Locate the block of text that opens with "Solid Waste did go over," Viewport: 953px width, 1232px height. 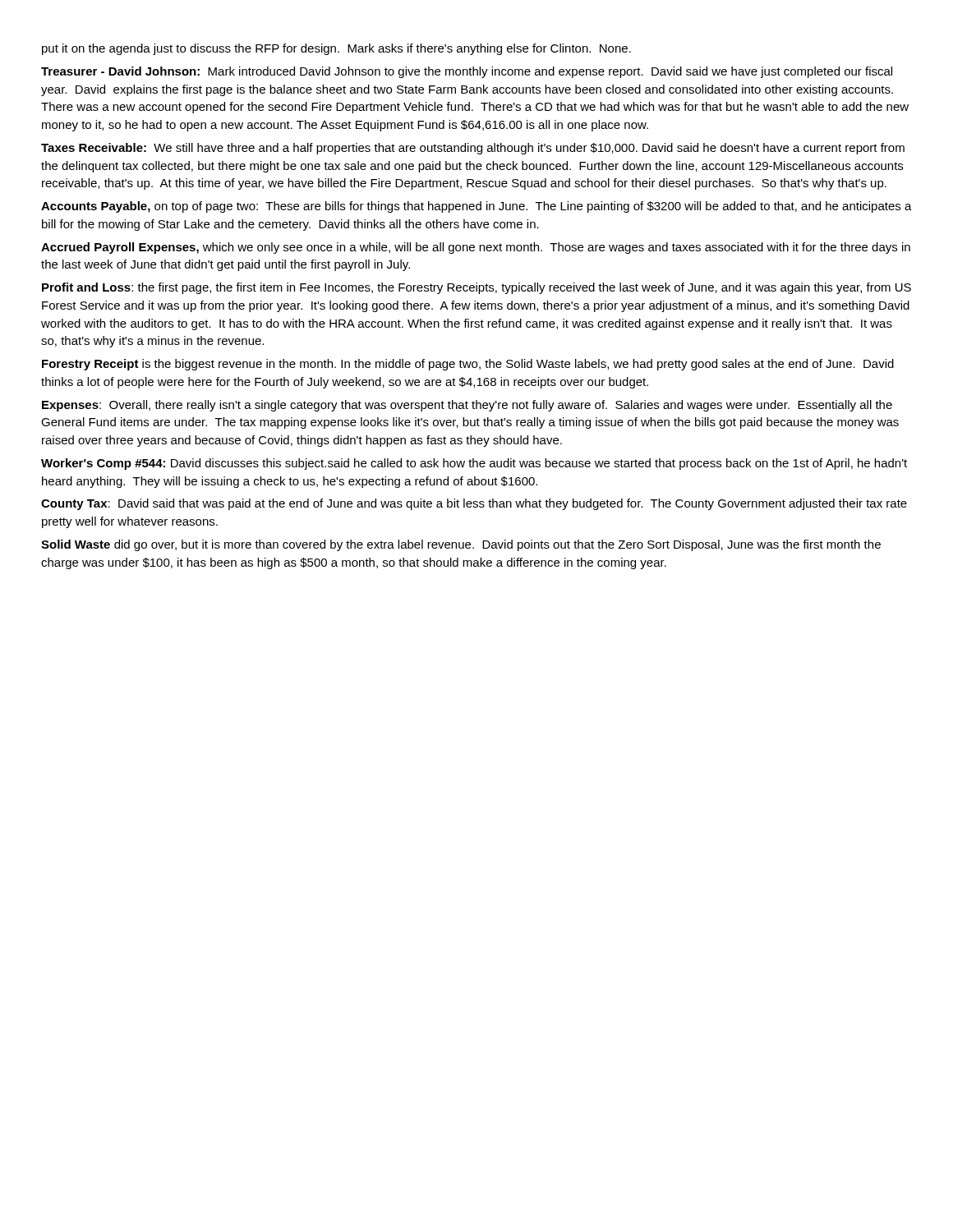[x=461, y=553]
